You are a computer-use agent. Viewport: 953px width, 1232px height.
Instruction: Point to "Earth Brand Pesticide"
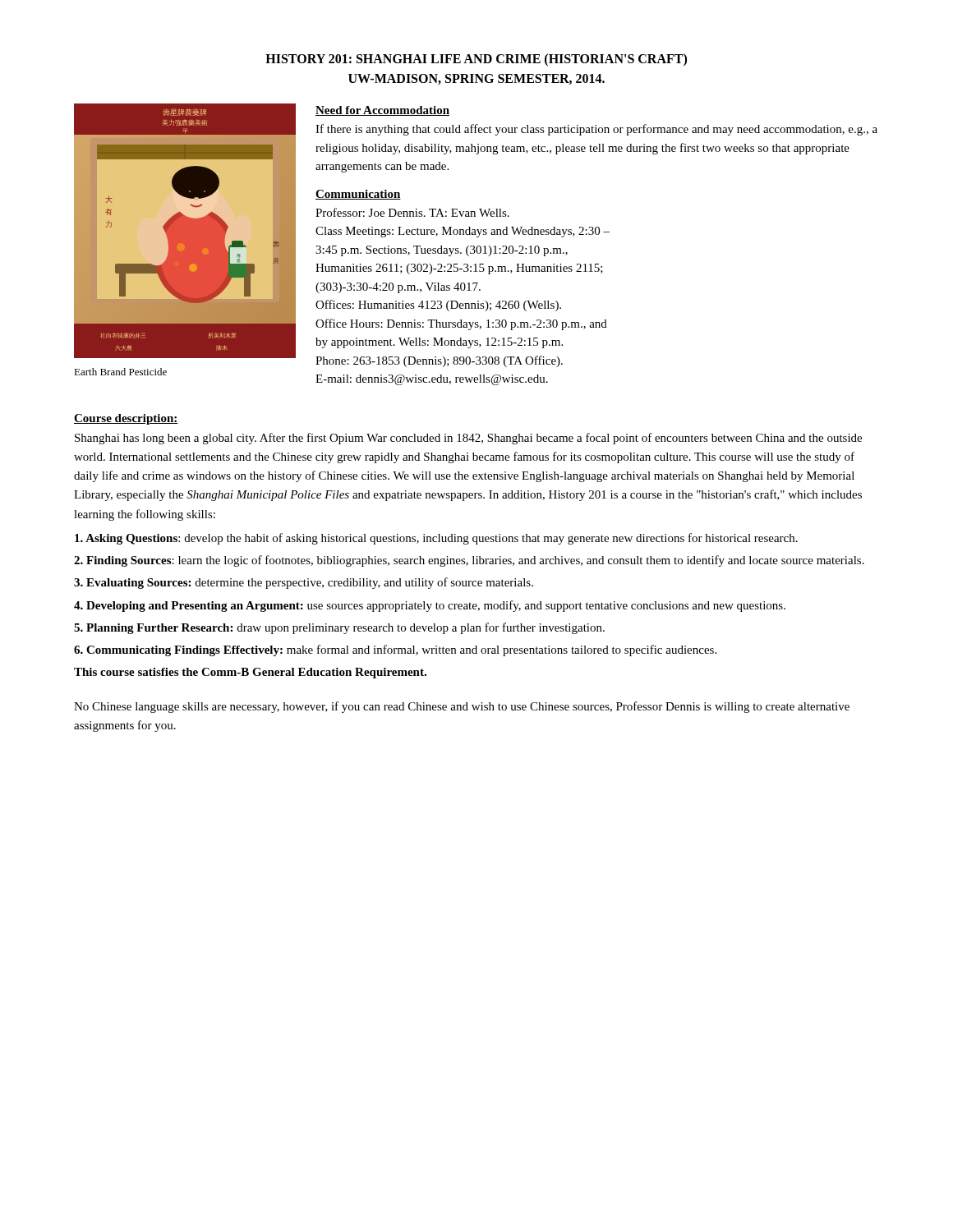point(121,372)
